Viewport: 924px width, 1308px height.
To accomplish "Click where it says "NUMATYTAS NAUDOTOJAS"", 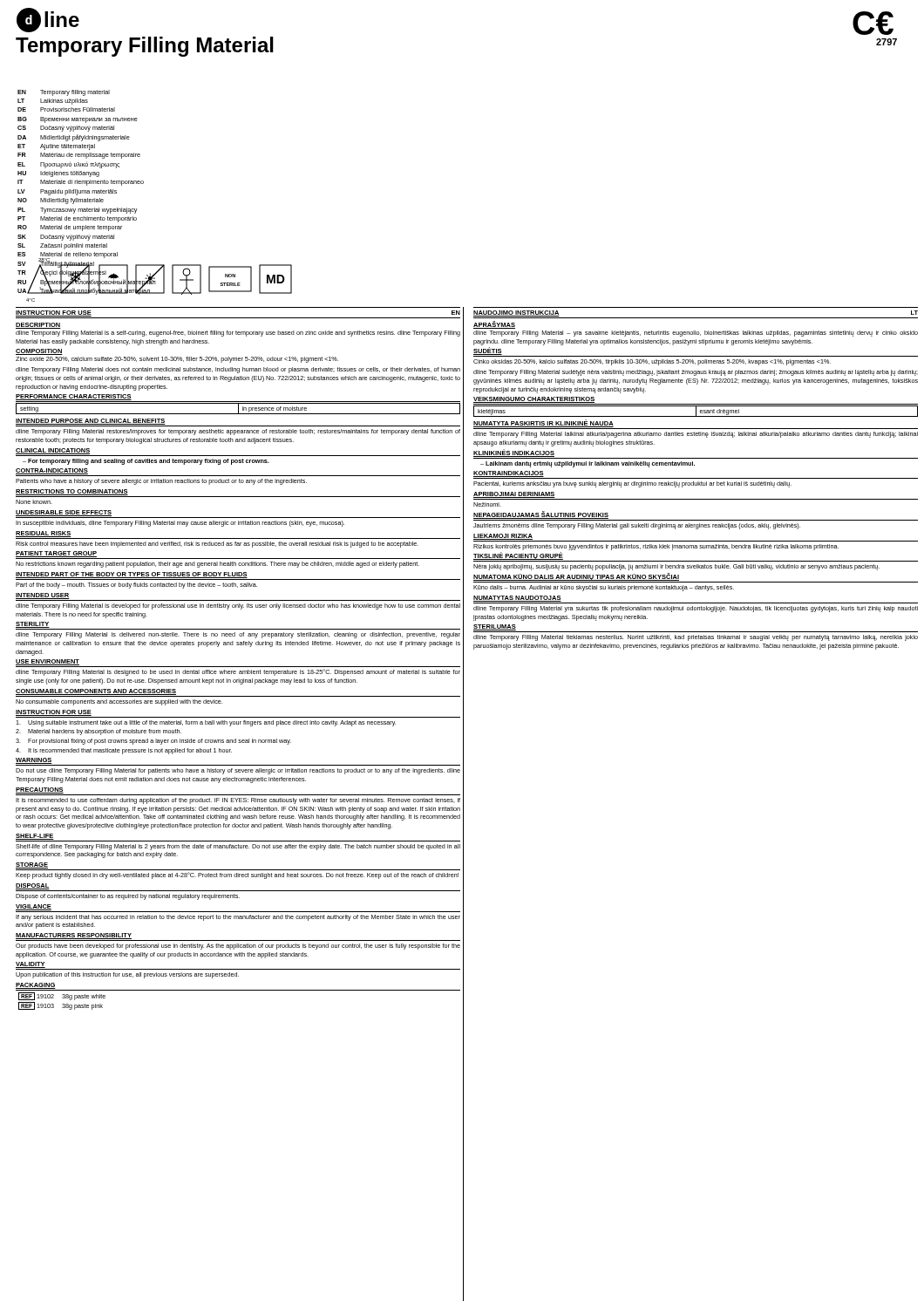I will [x=517, y=598].
